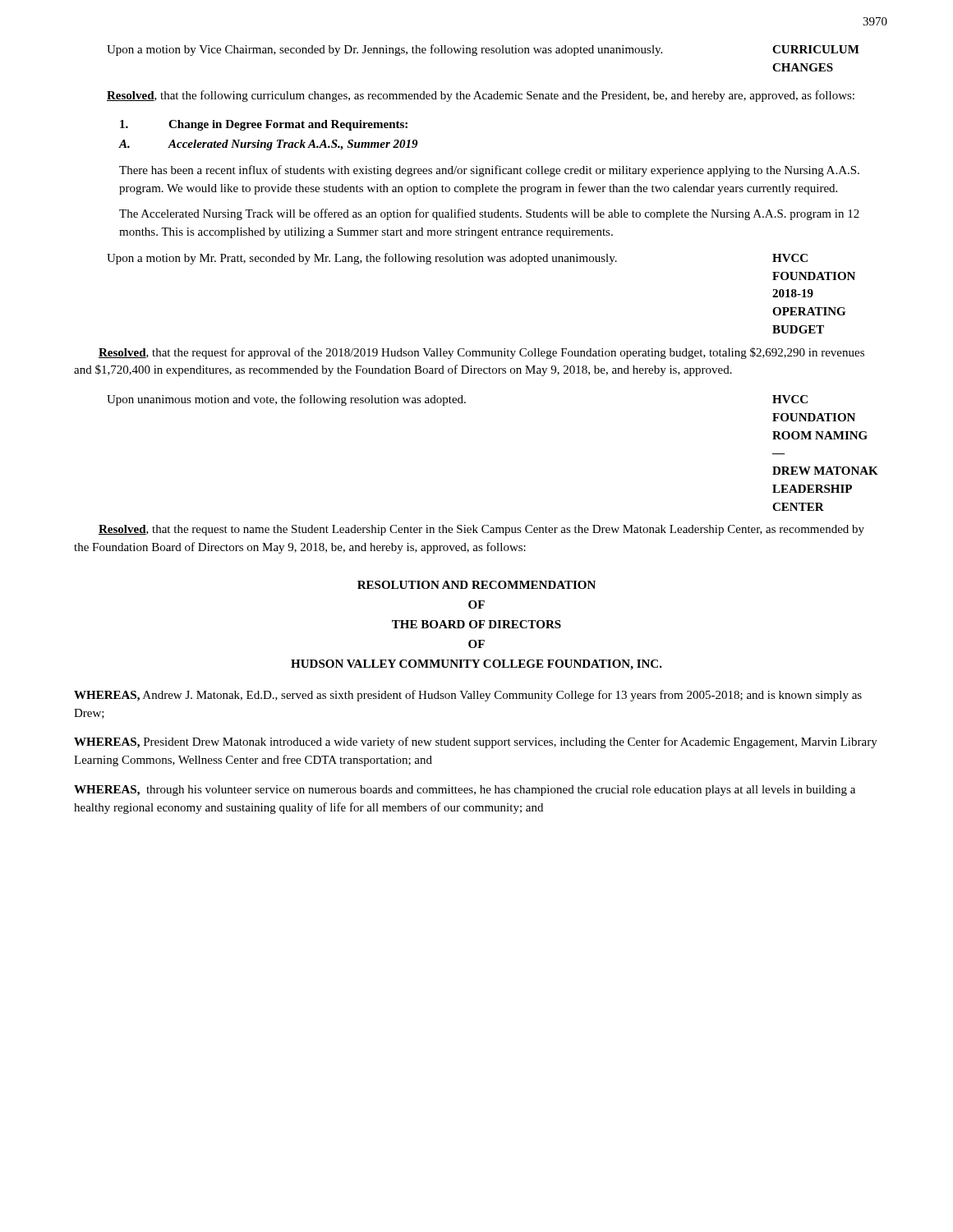Screen dimensions: 1232x953
Task: Locate the list item that reads "Accelerated Nursing Track A.A.S., Summer 2019"
Action: click(293, 144)
